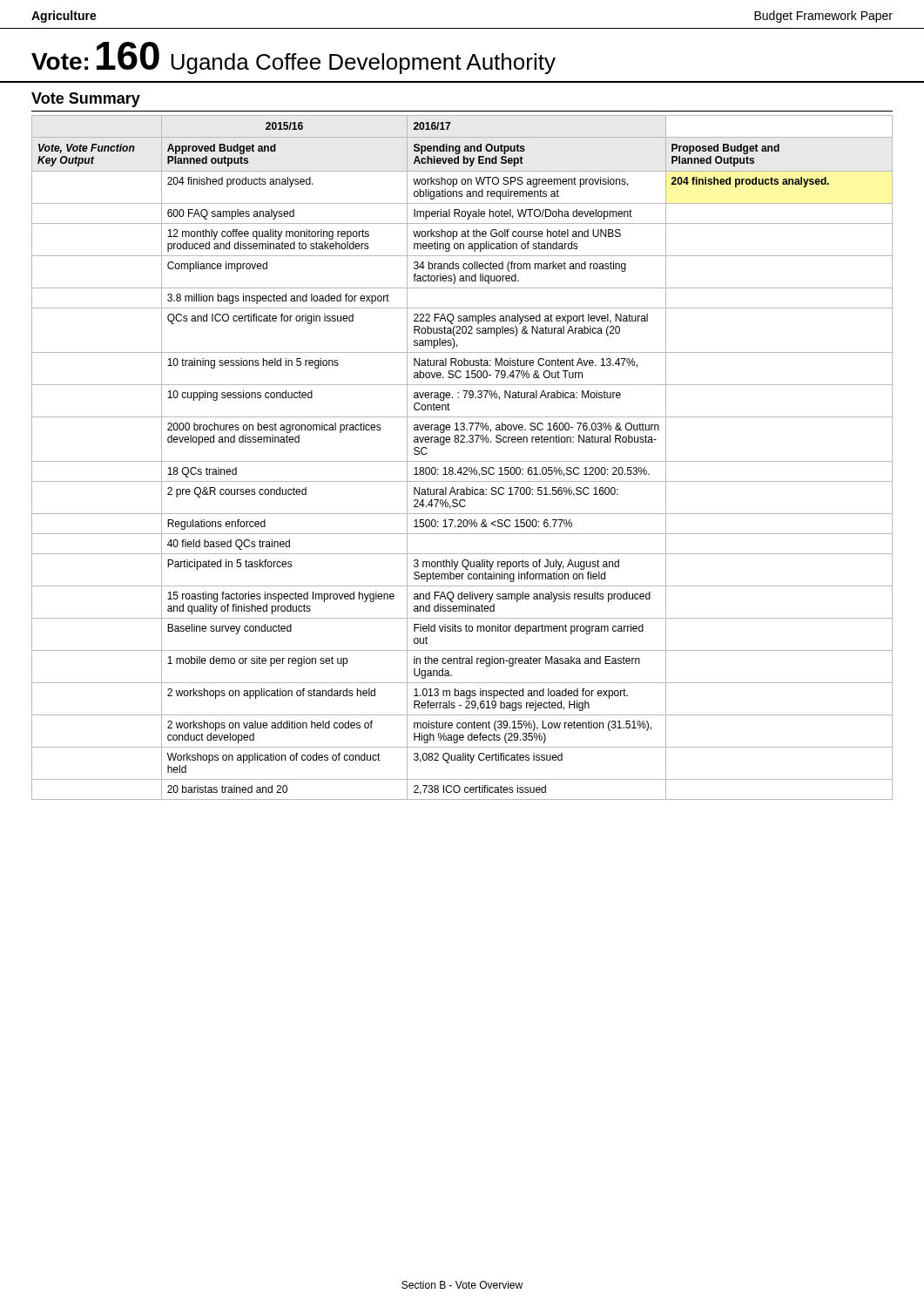Navigate to the text block starting "Vote: 160 Uganda Coffee Development Authority"
The width and height of the screenshot is (924, 1307).
click(293, 56)
